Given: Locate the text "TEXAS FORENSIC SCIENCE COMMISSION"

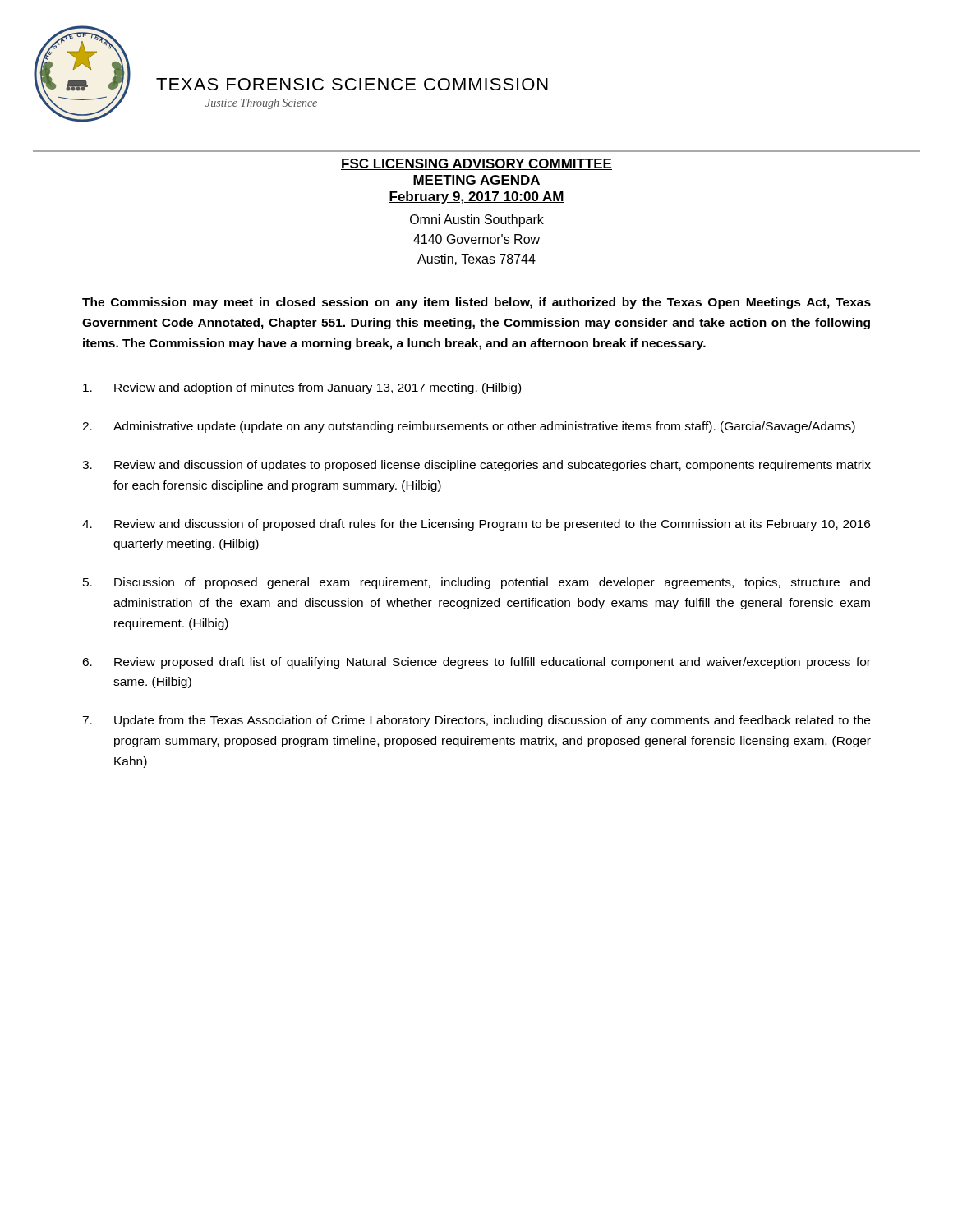Looking at the screenshot, I should [x=353, y=84].
